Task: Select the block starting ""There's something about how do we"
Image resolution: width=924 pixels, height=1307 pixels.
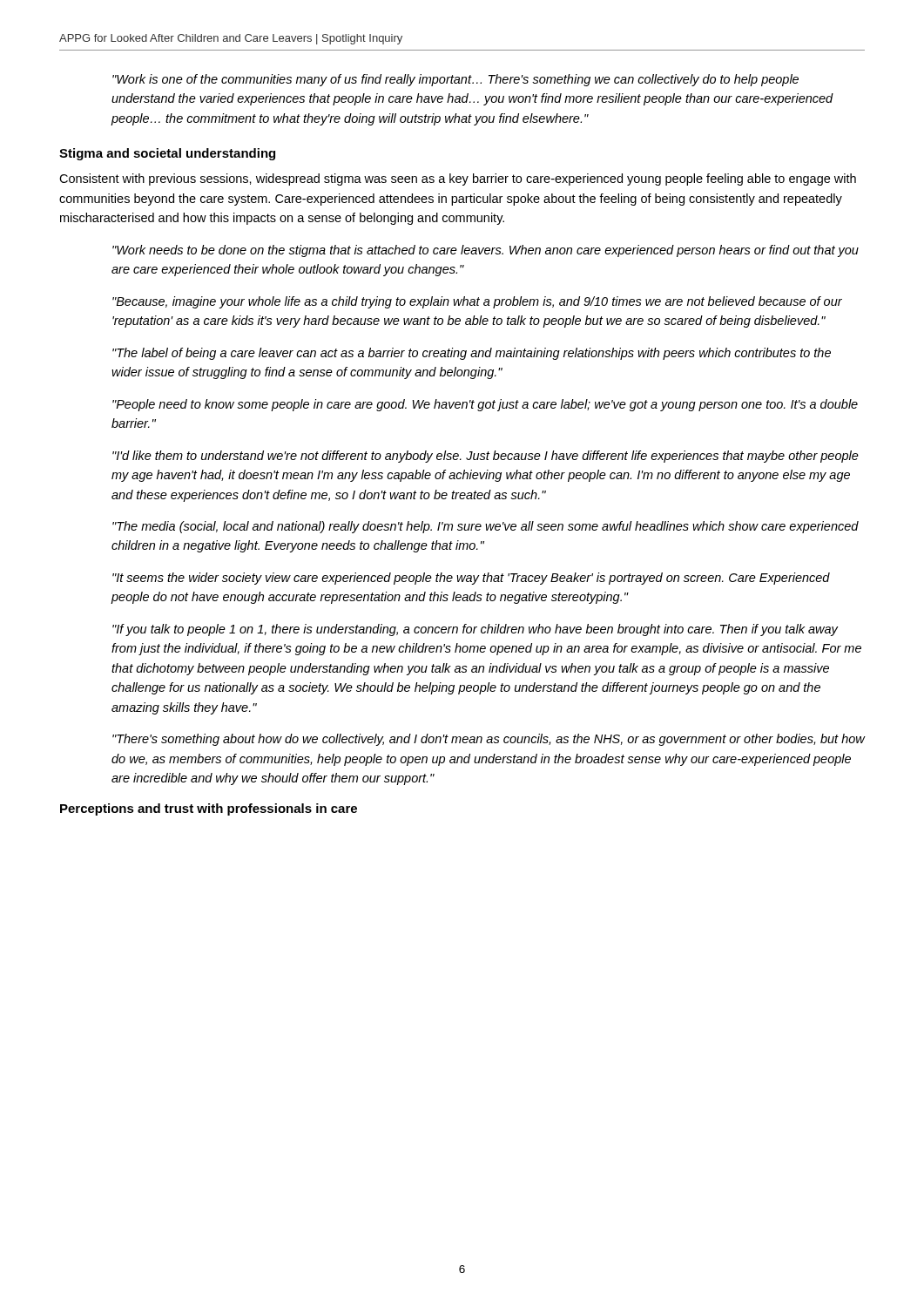Action: click(x=488, y=759)
